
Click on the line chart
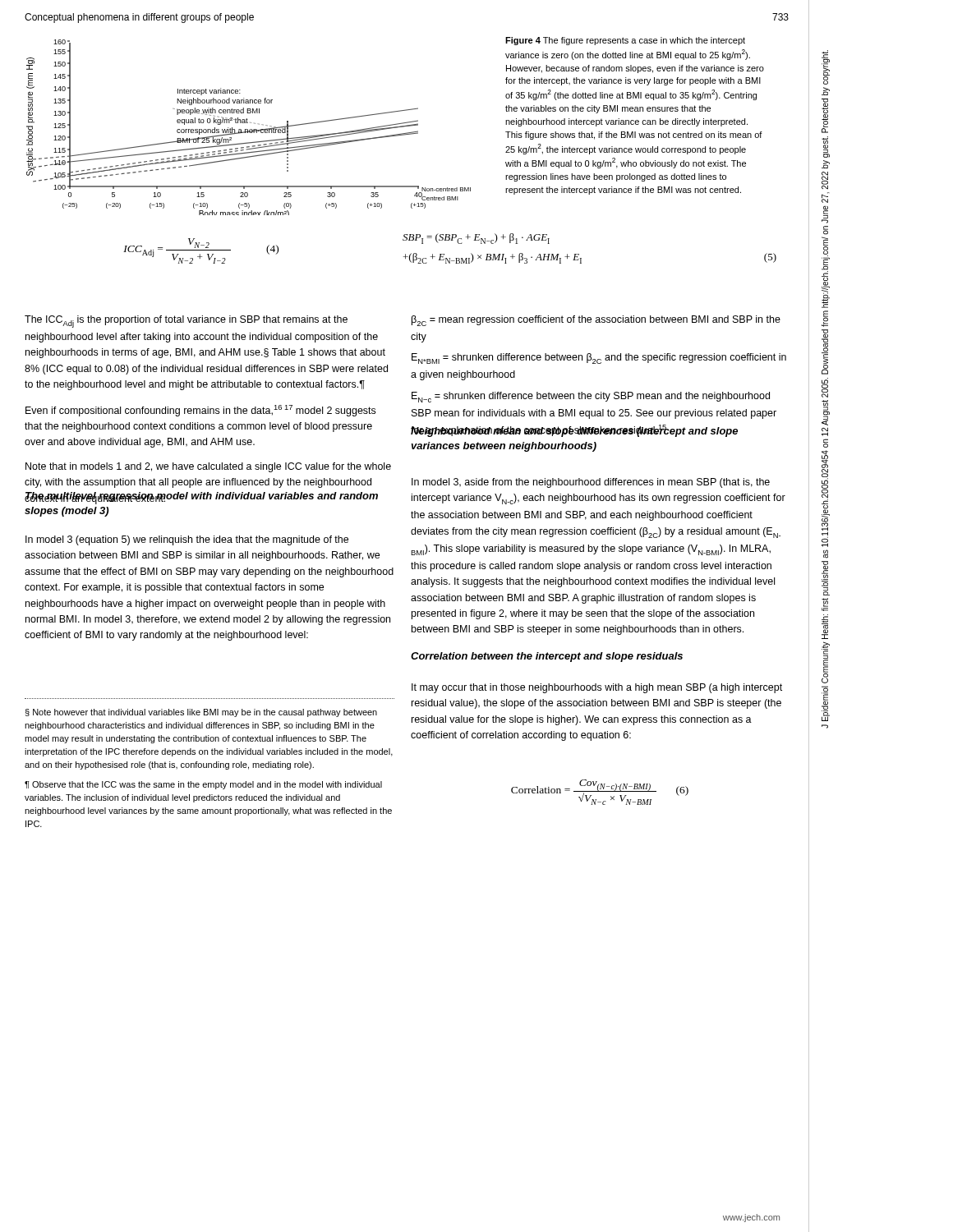coord(259,125)
